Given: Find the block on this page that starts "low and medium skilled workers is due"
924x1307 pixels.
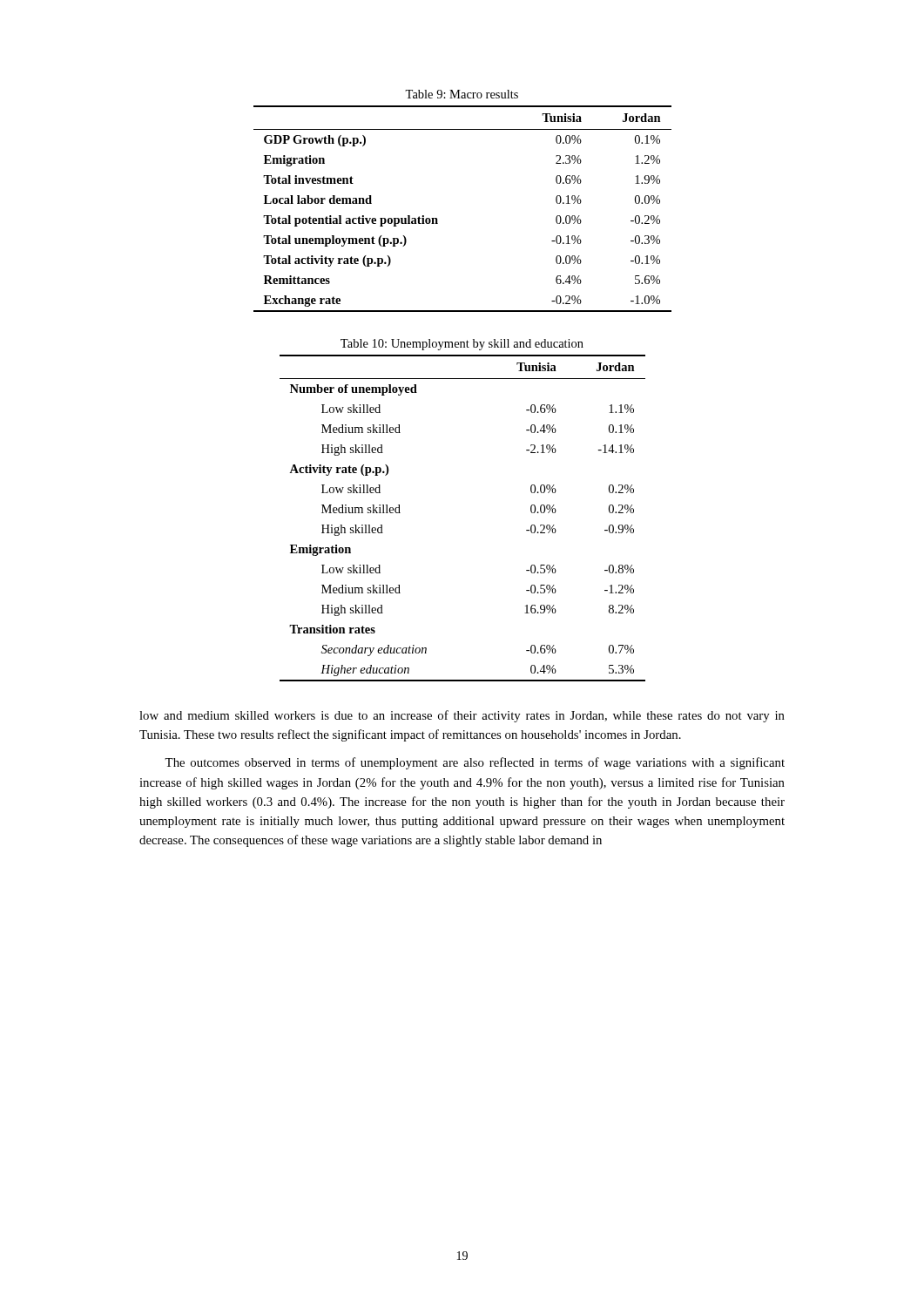Looking at the screenshot, I should click(x=462, y=725).
